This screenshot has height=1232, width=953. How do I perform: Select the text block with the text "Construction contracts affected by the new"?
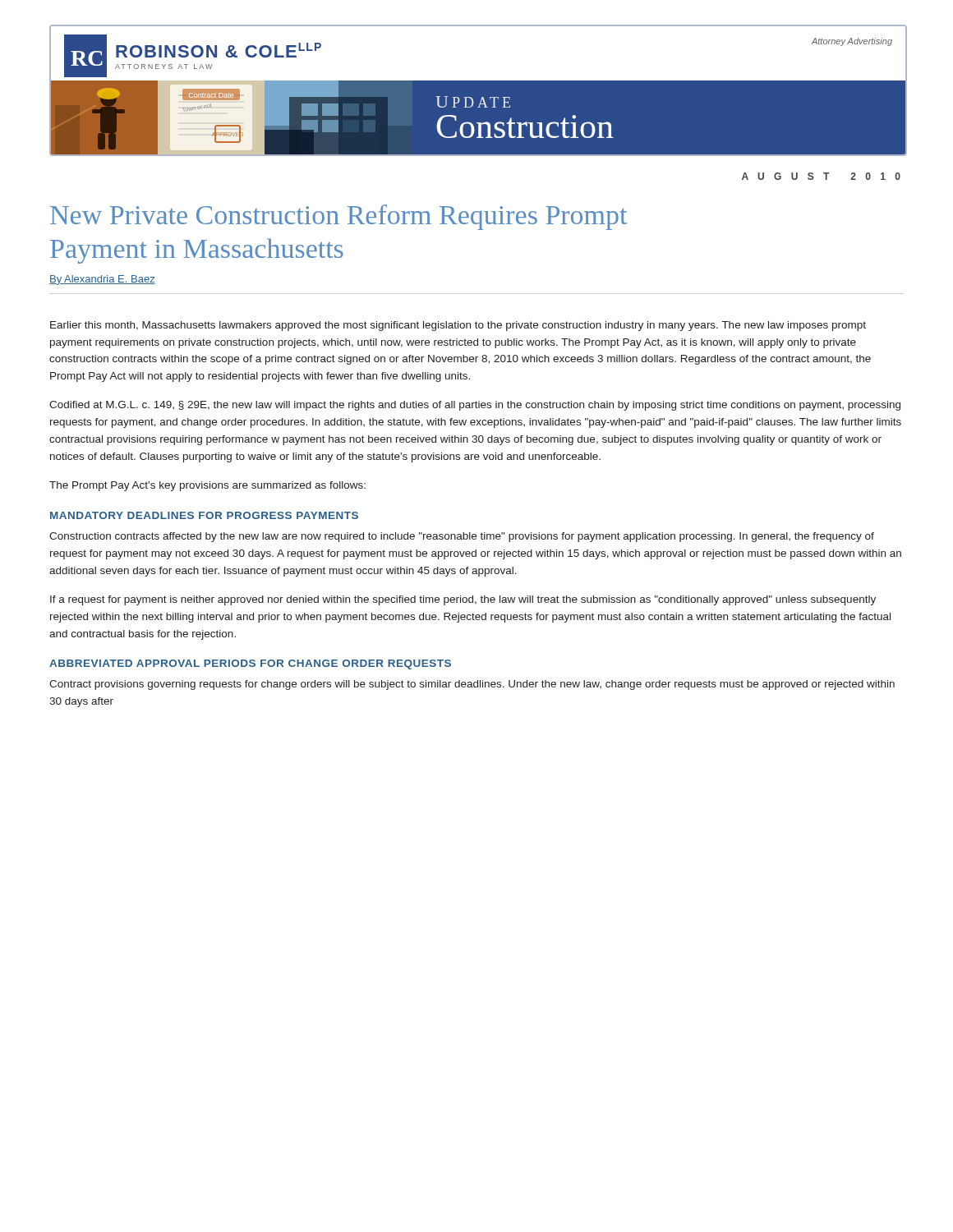(476, 553)
